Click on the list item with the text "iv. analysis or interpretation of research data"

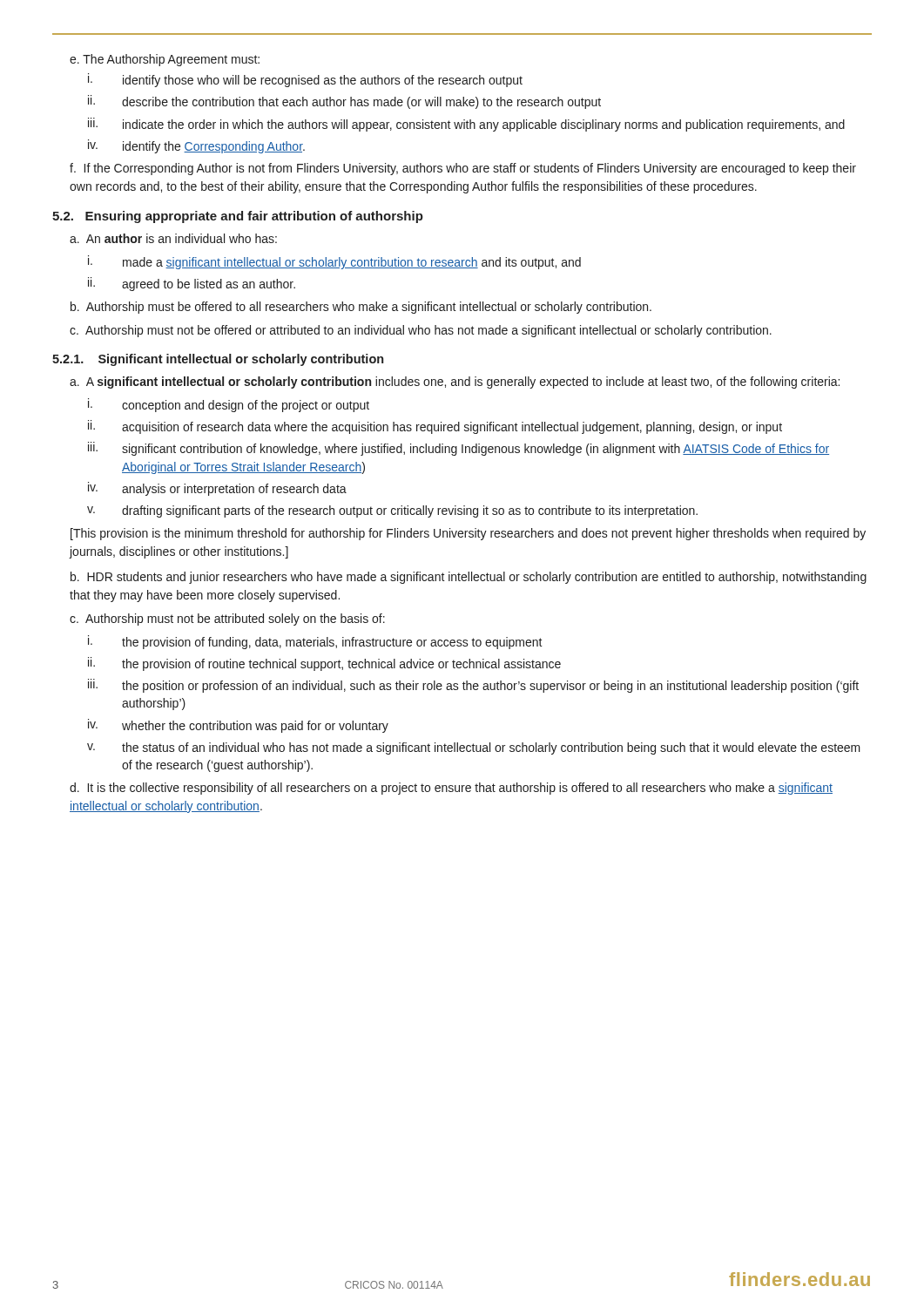[x=217, y=489]
